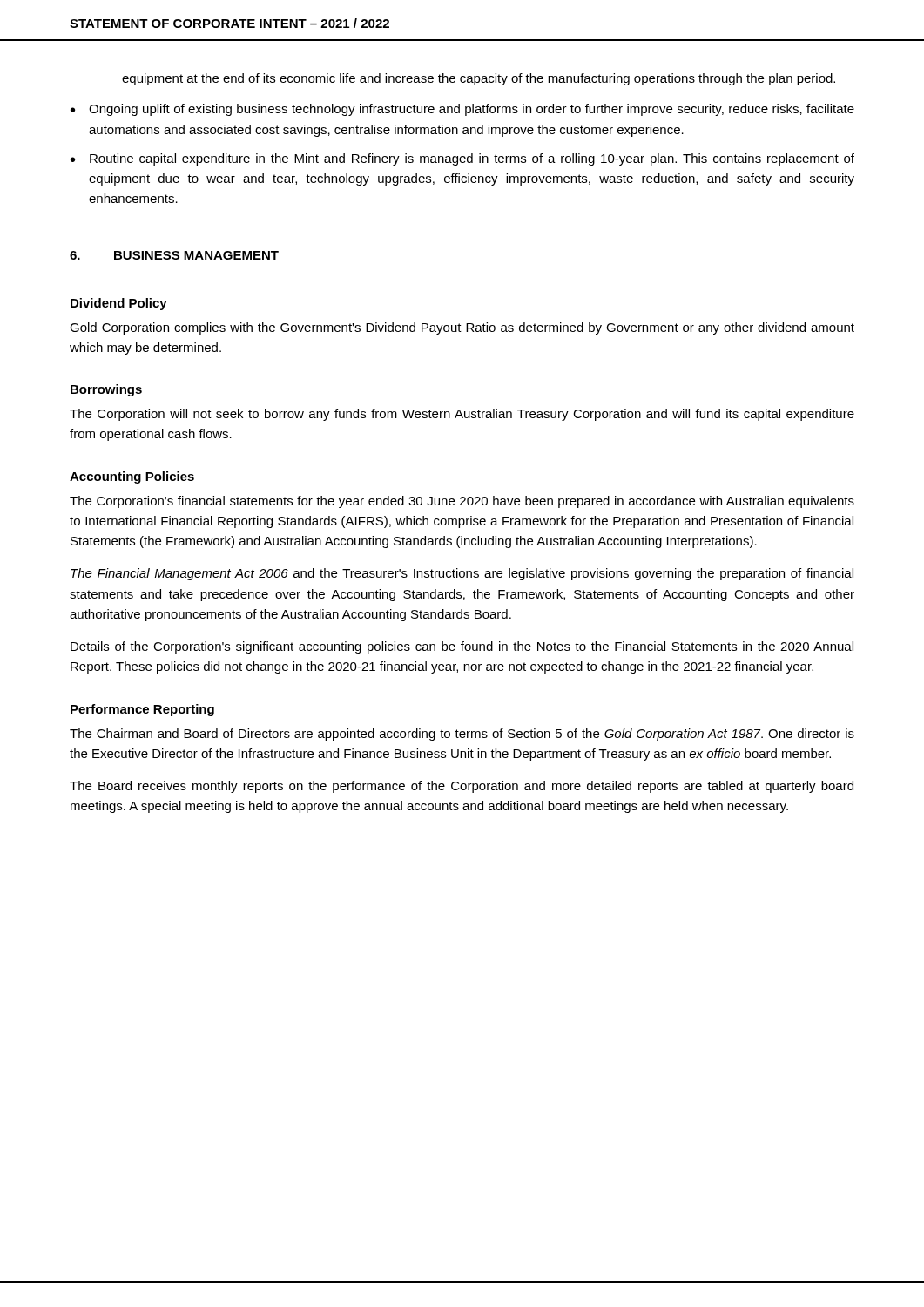Image resolution: width=924 pixels, height=1307 pixels.
Task: Find the text block with the text "equipment at the end of its economic life"
Action: 479,78
